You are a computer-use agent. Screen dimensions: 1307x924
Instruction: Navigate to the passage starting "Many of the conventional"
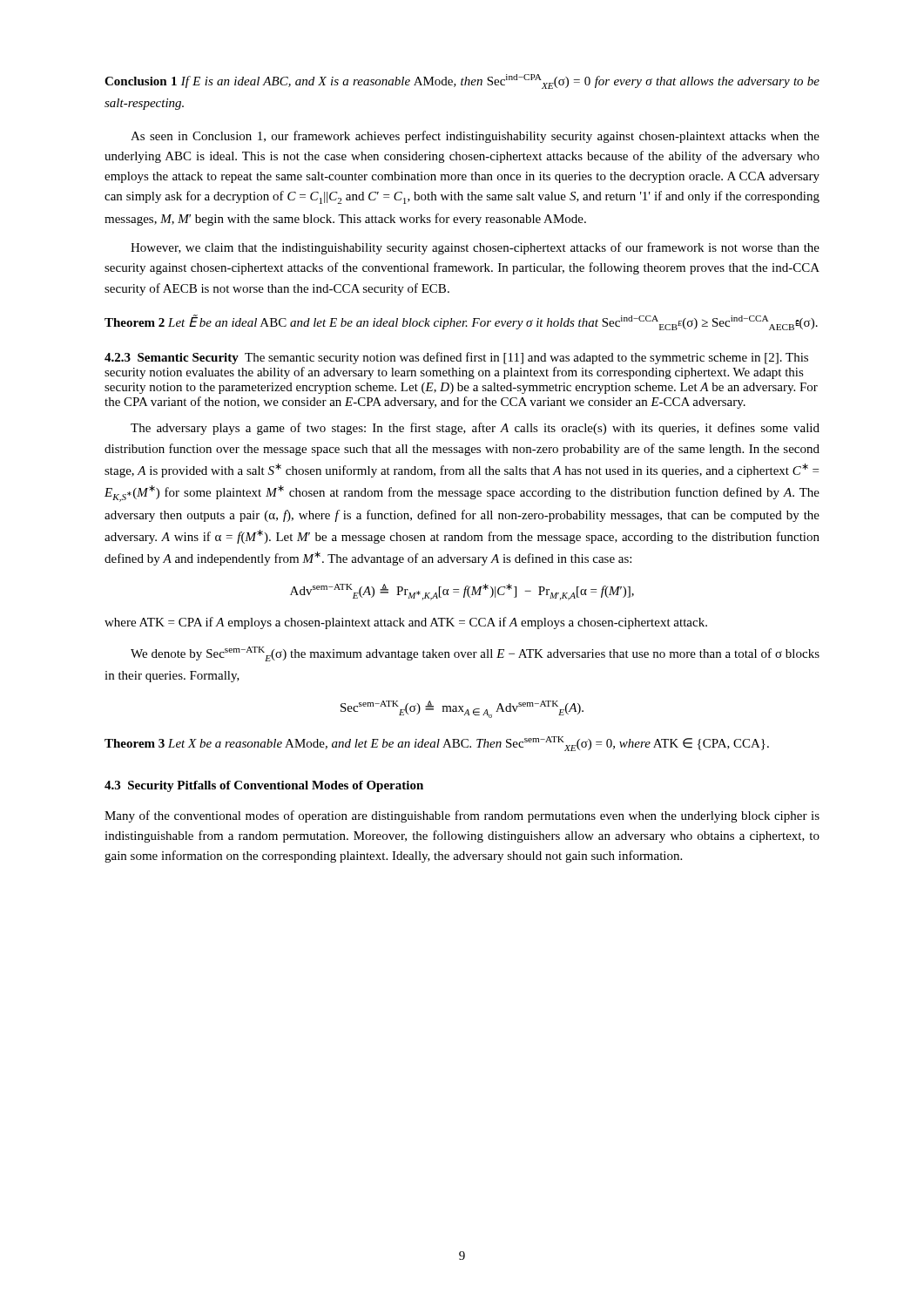point(462,836)
